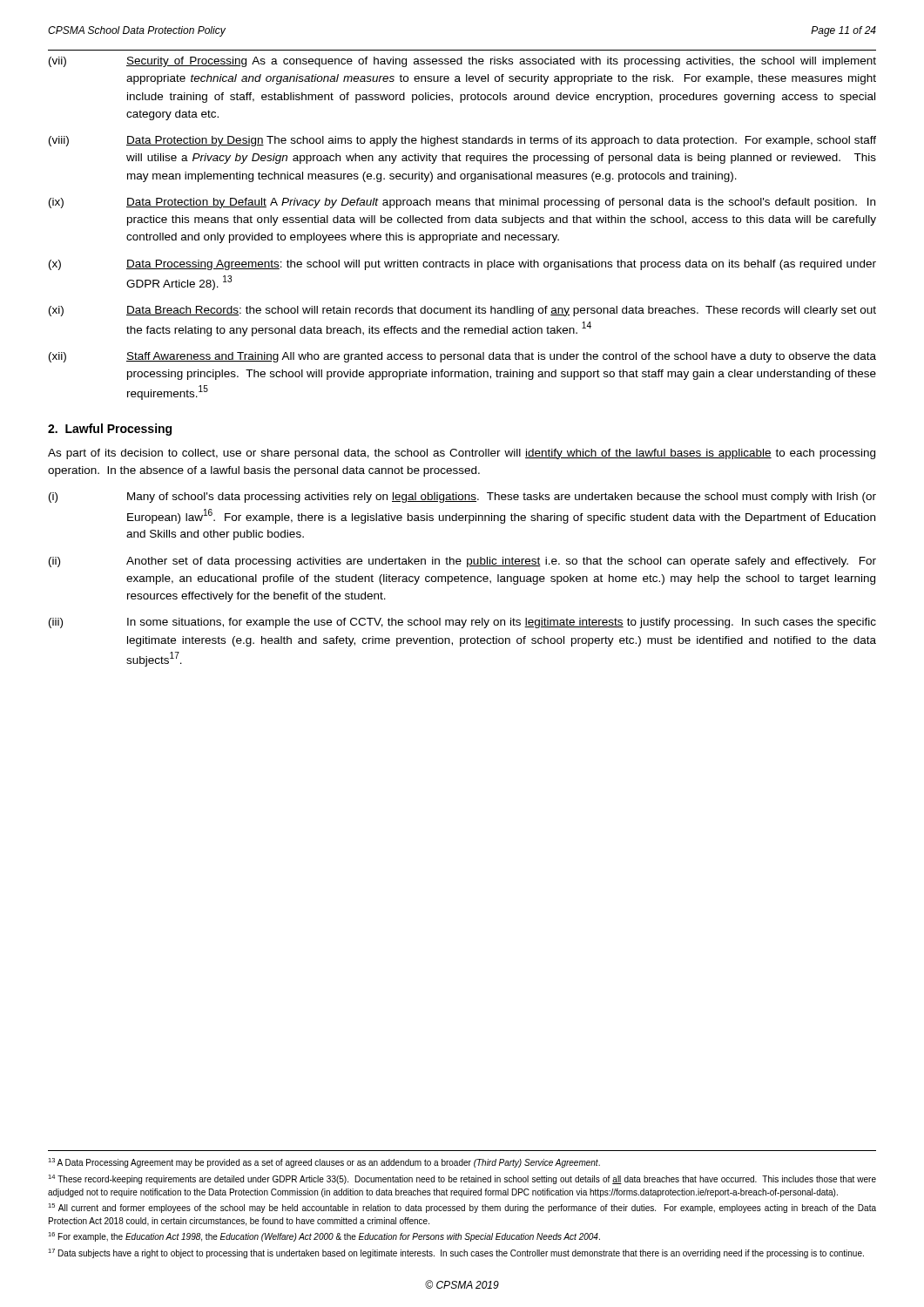Click on the text starting "14 These record-keeping requirements are detailed"

pyautogui.click(x=462, y=1185)
